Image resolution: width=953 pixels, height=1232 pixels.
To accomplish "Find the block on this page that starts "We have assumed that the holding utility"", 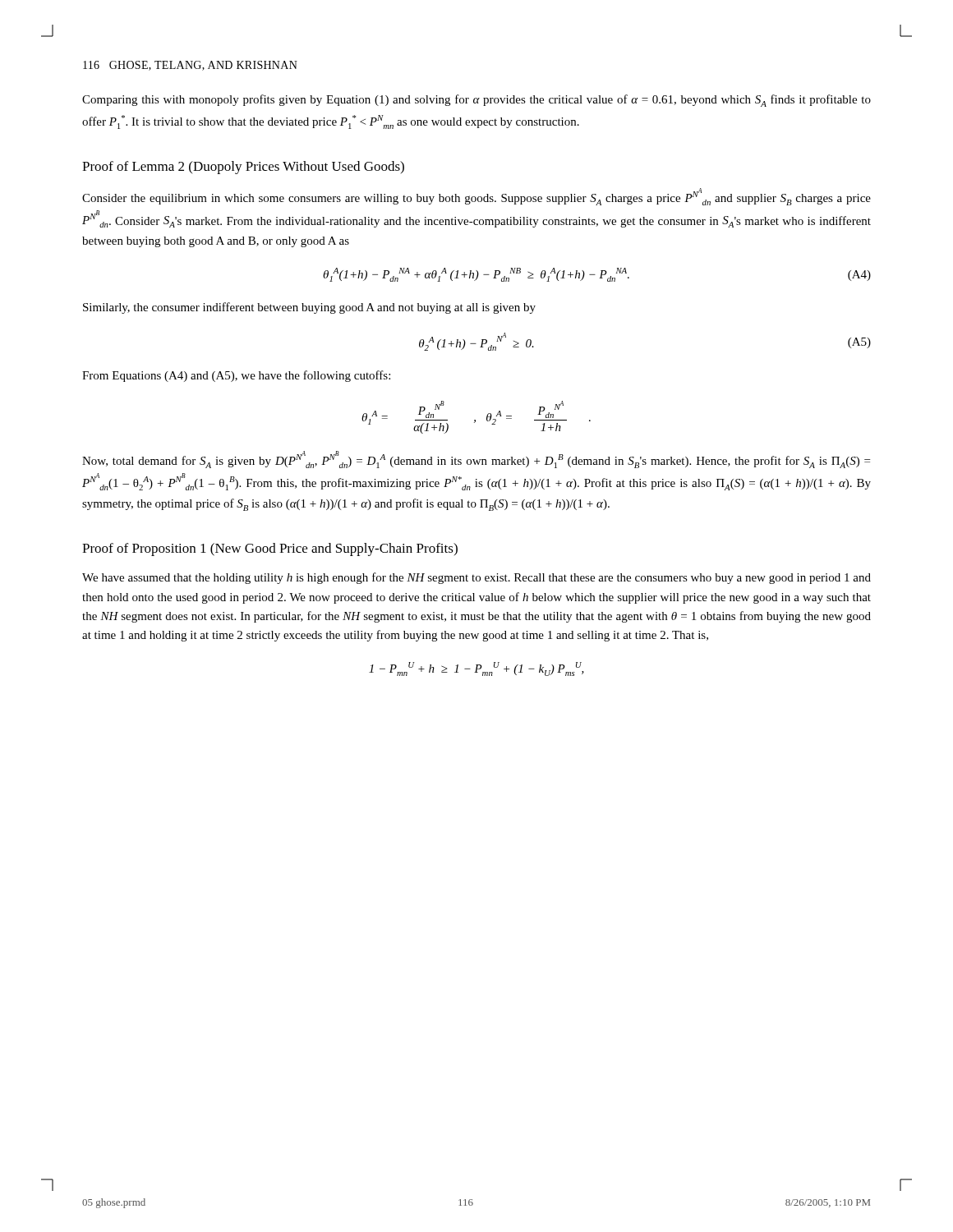I will 476,606.
